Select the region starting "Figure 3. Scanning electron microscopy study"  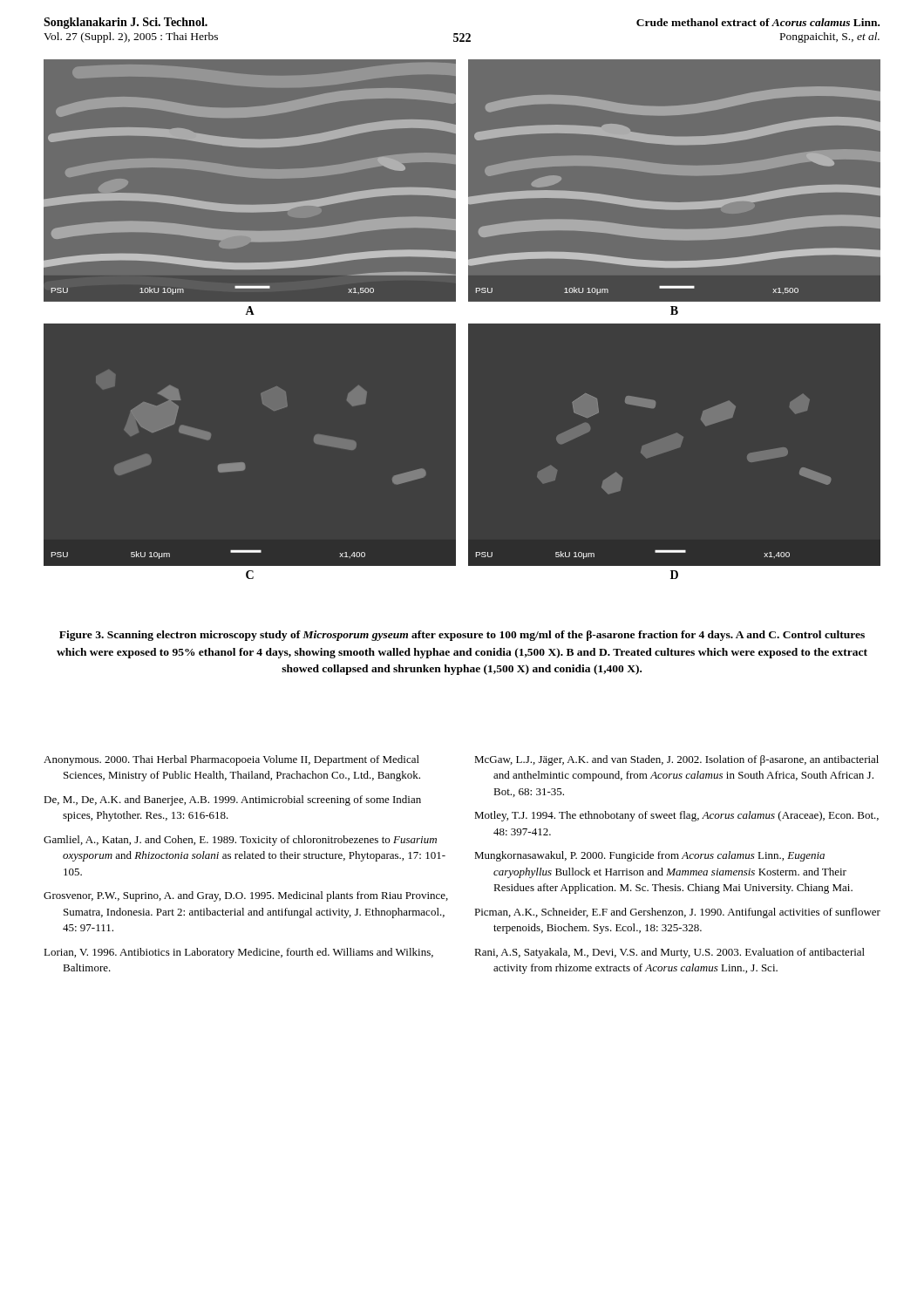(462, 651)
